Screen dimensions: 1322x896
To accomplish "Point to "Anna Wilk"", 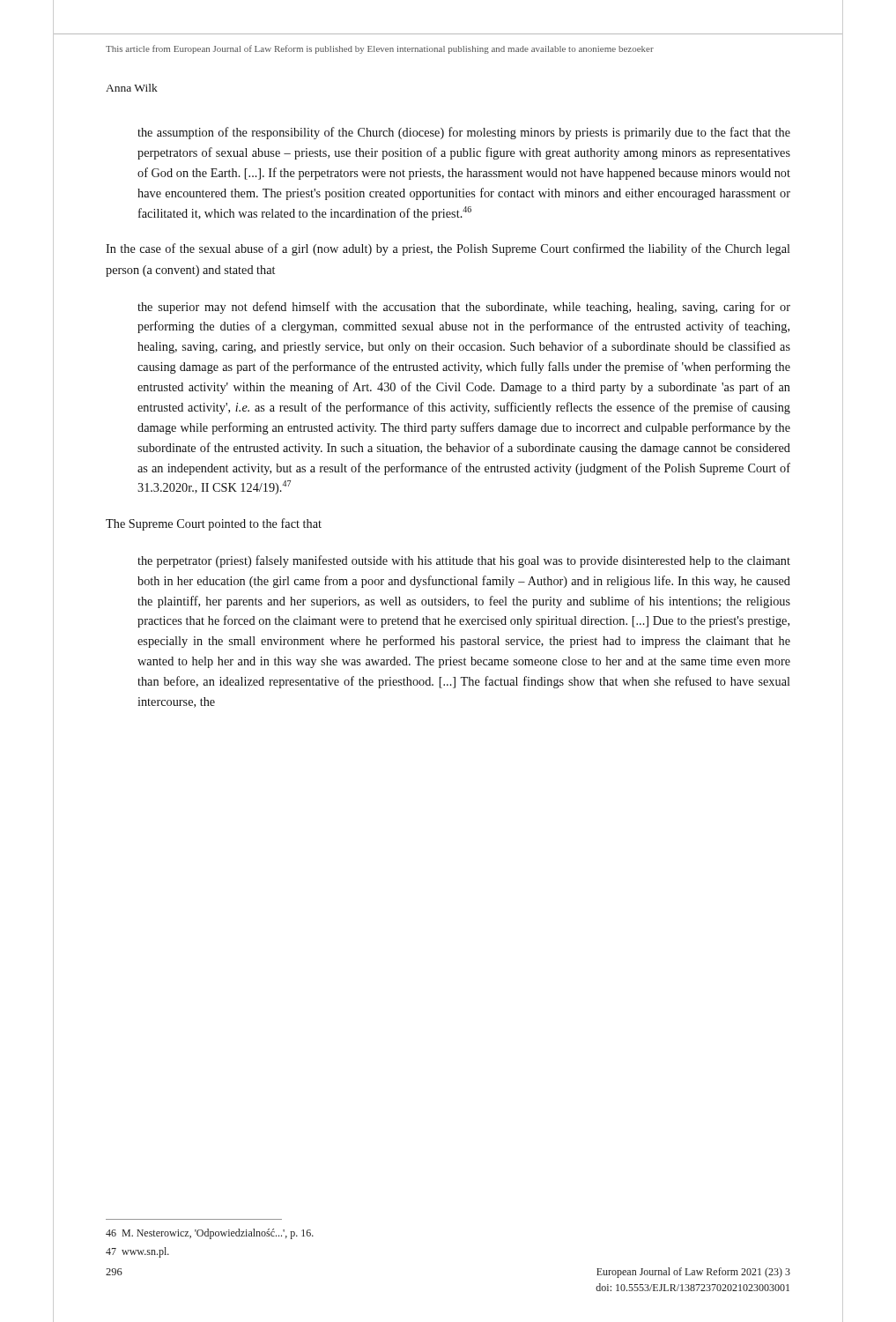I will [x=132, y=88].
